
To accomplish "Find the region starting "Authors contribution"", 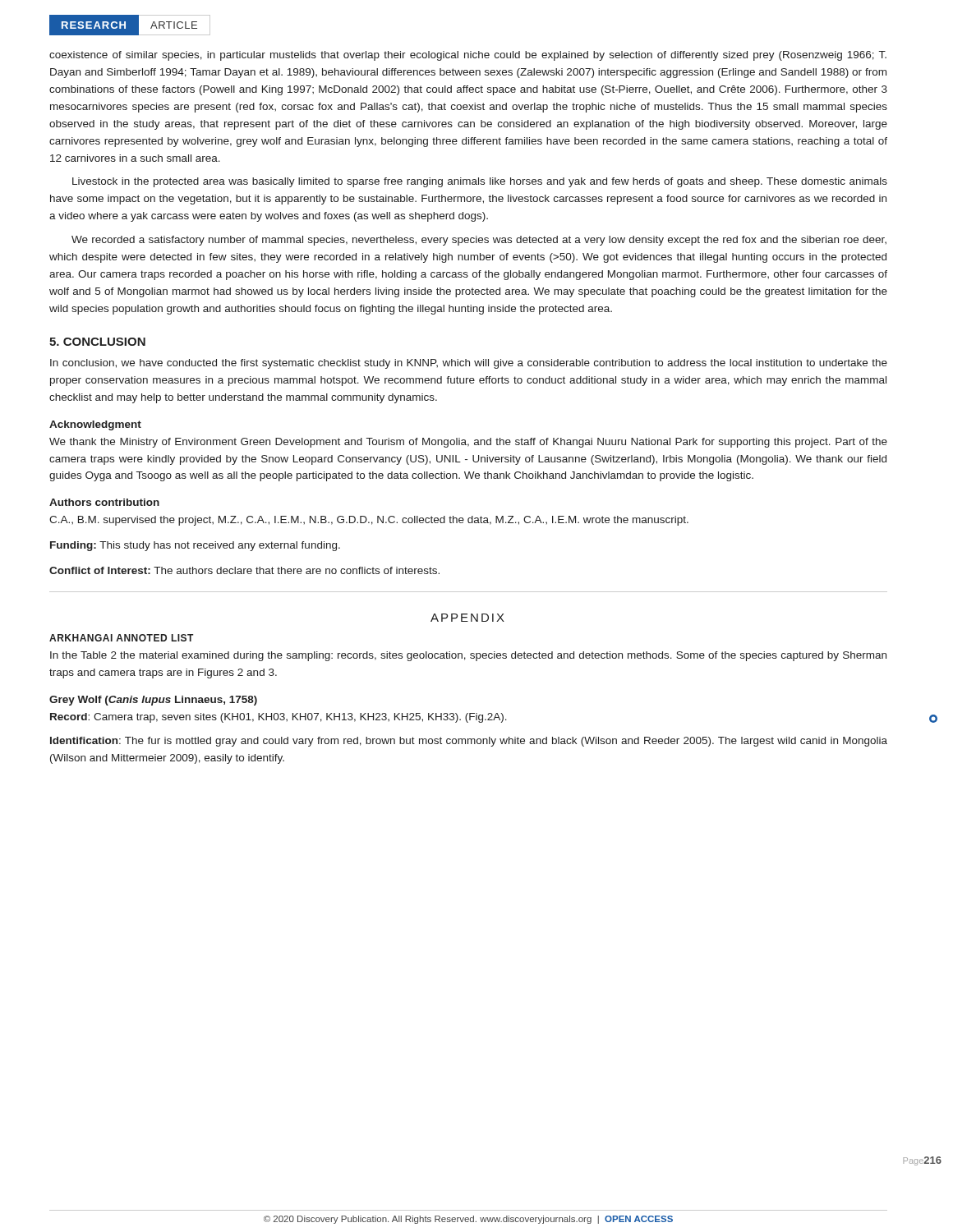I will pos(104,503).
